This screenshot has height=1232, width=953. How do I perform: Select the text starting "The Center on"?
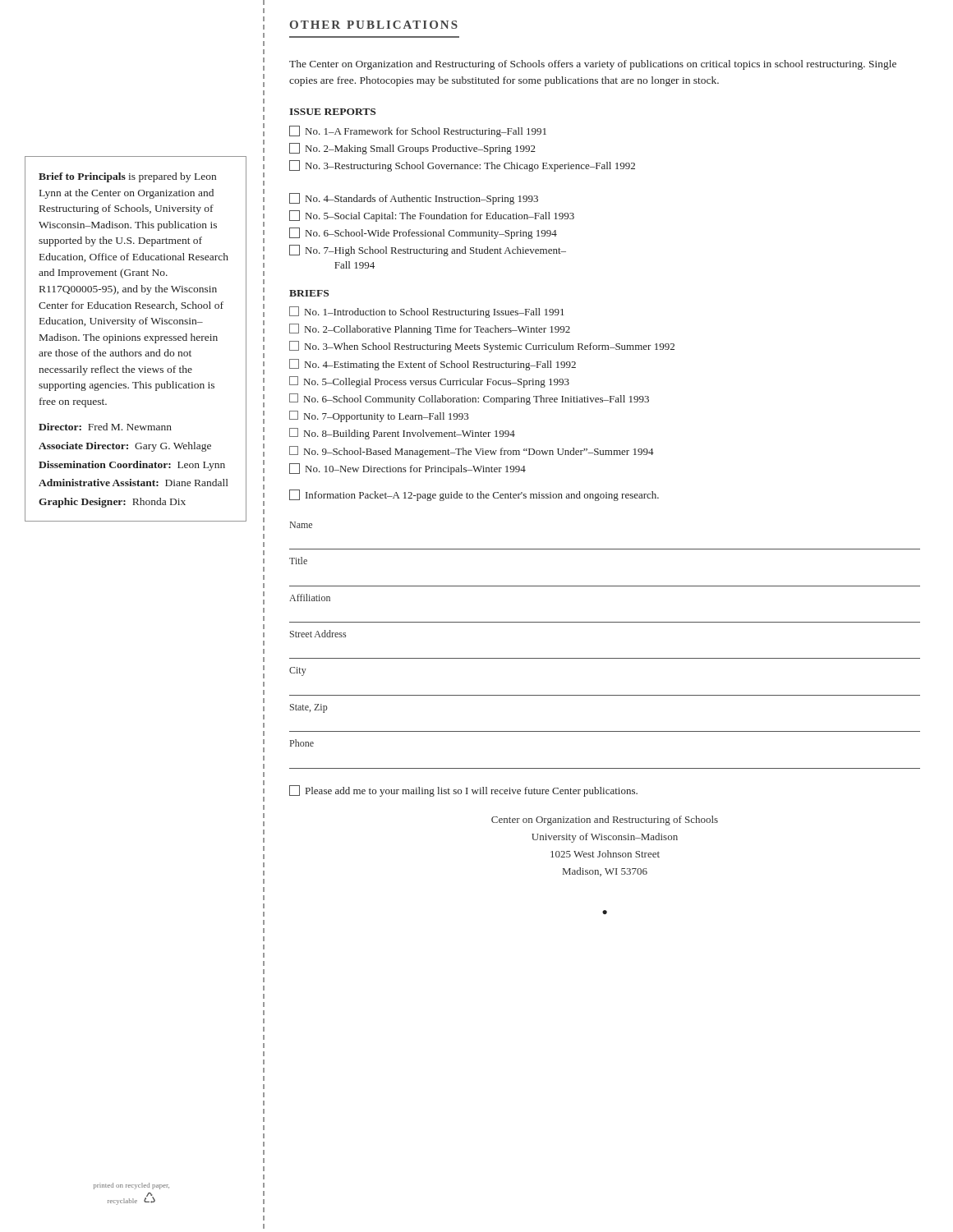(x=593, y=72)
